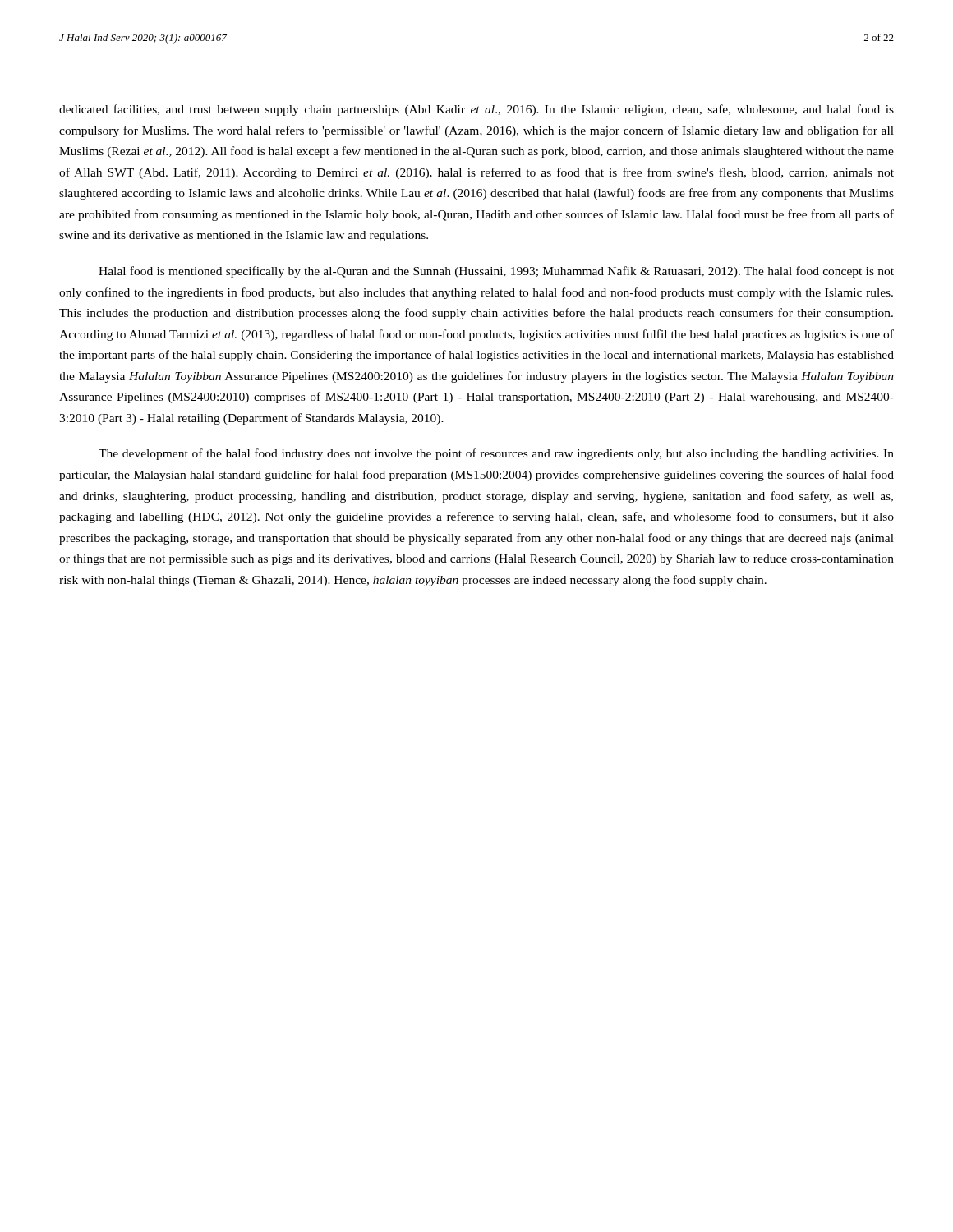953x1232 pixels.
Task: Find the block on this page that starts "dedicated facilities, and trust between supply"
Action: [x=476, y=172]
